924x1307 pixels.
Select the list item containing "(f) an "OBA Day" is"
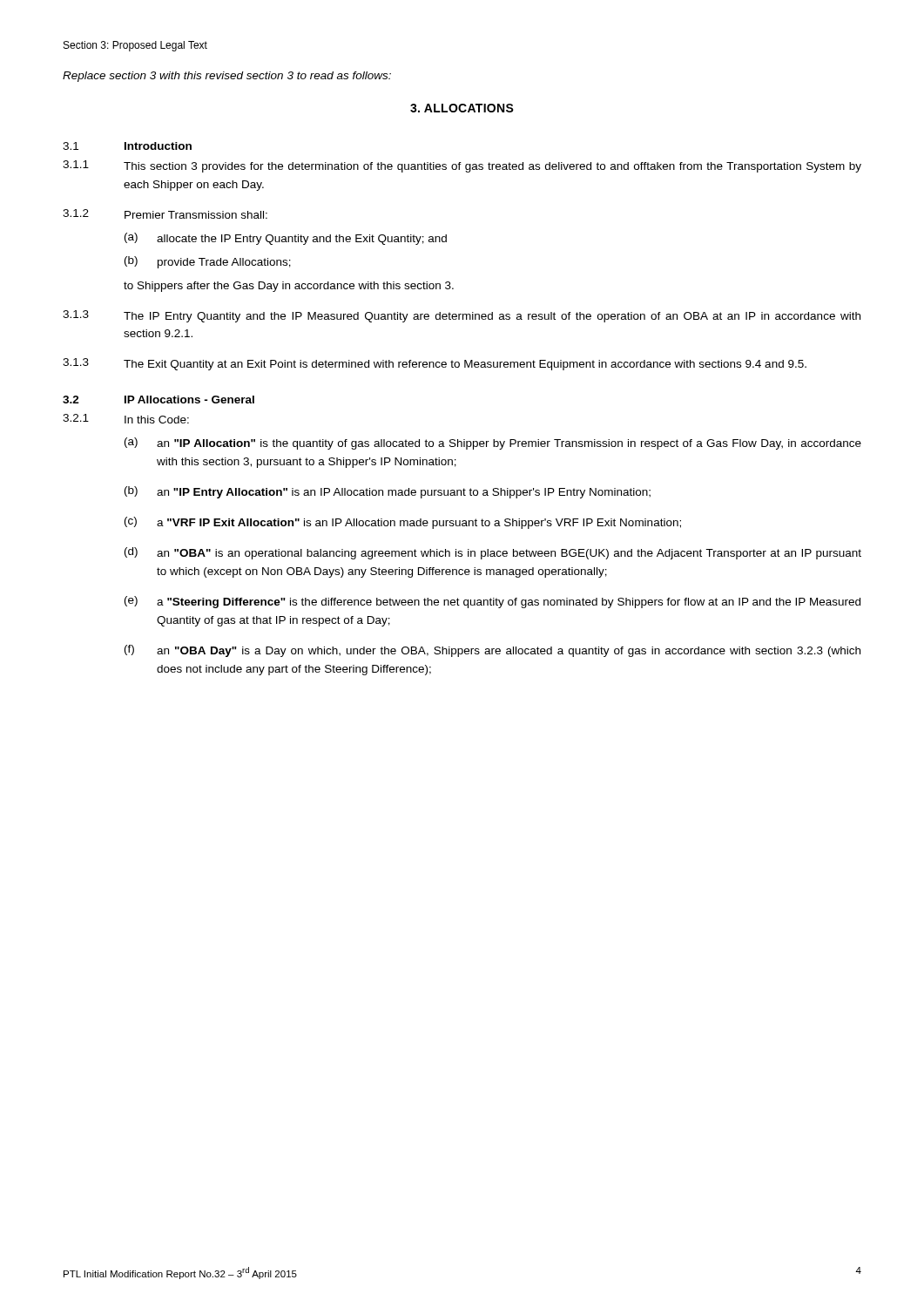click(492, 660)
